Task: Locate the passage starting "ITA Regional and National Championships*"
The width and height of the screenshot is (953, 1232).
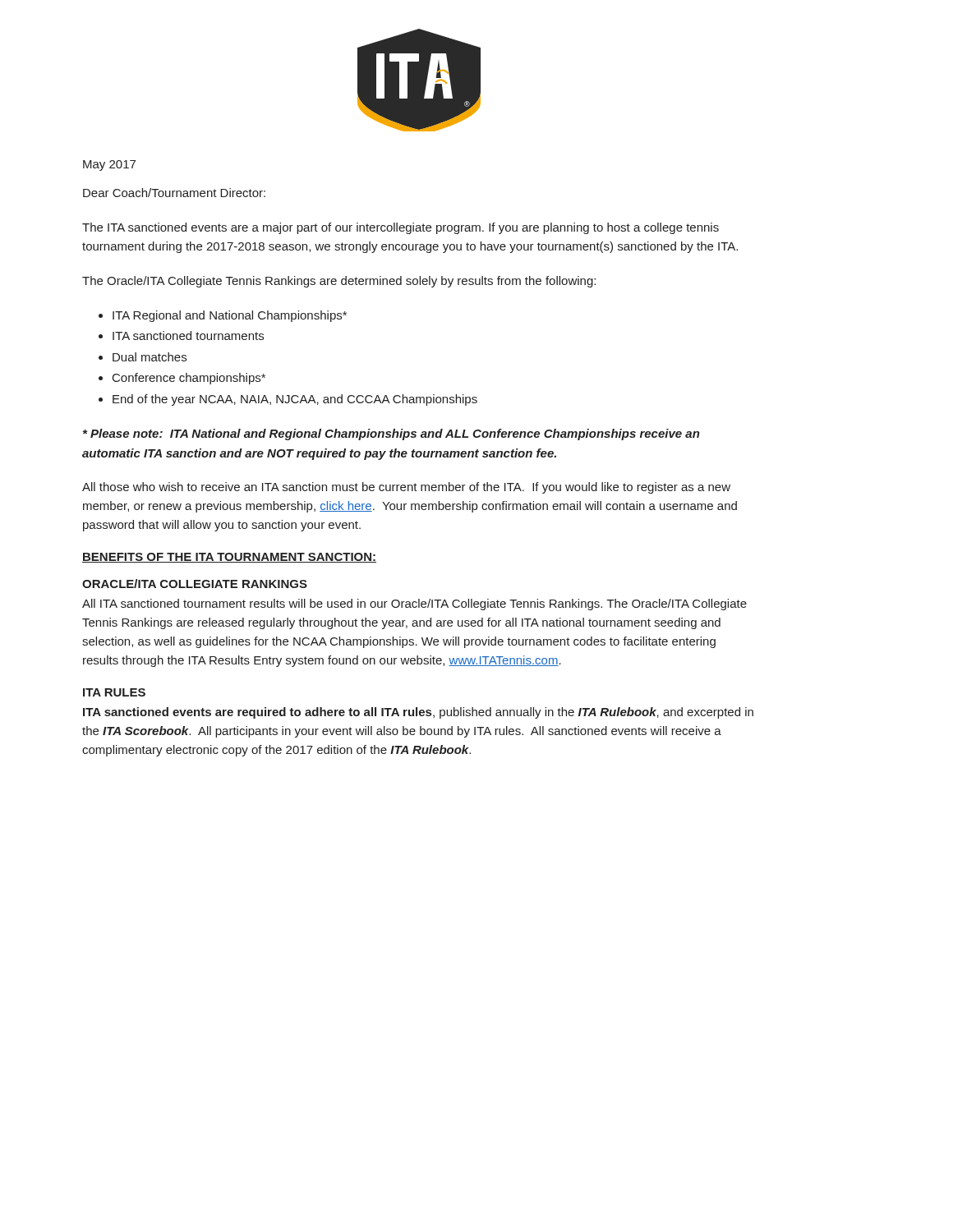Action: (x=229, y=315)
